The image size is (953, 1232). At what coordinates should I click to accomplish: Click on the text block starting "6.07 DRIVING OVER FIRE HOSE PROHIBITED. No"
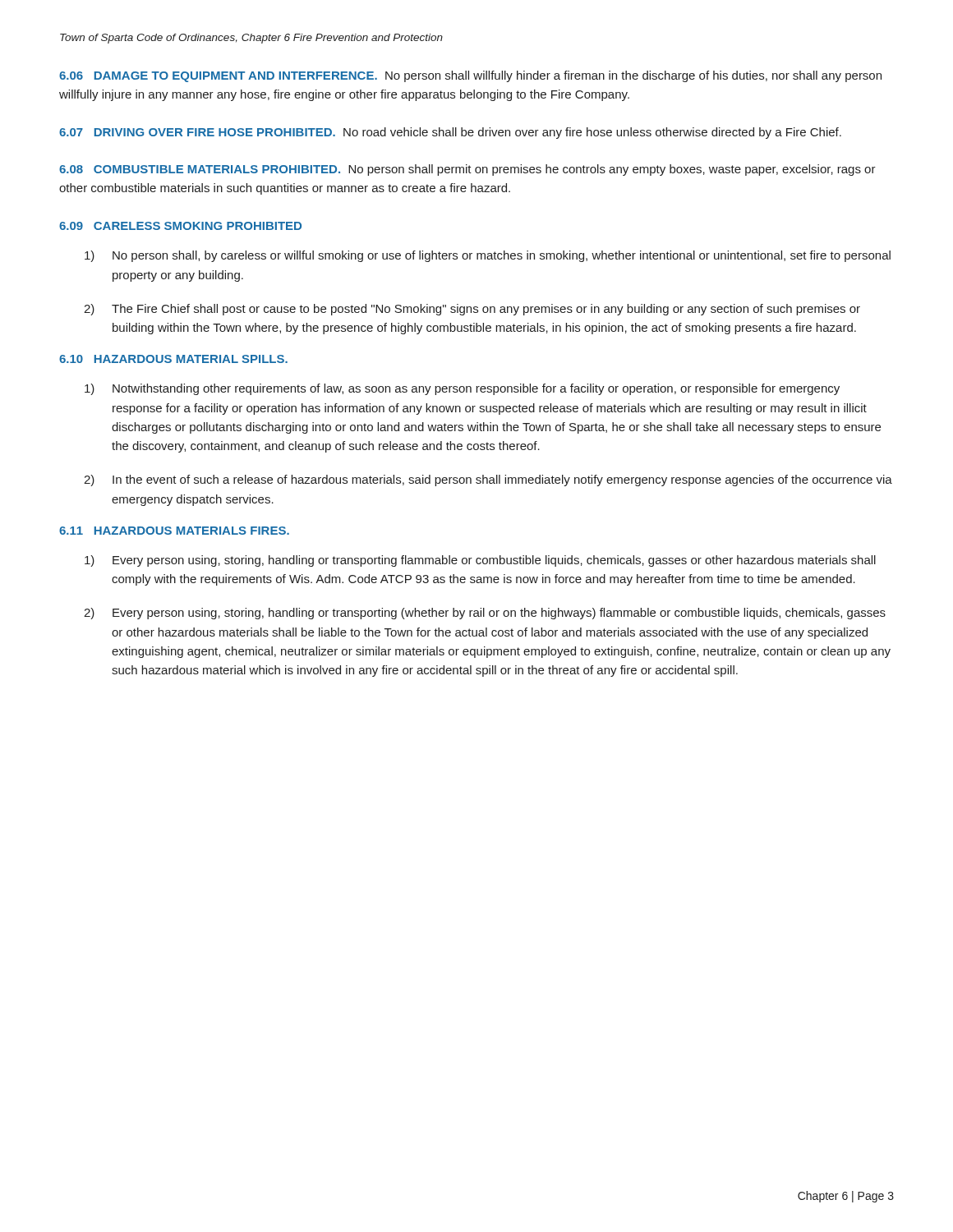[x=476, y=132]
